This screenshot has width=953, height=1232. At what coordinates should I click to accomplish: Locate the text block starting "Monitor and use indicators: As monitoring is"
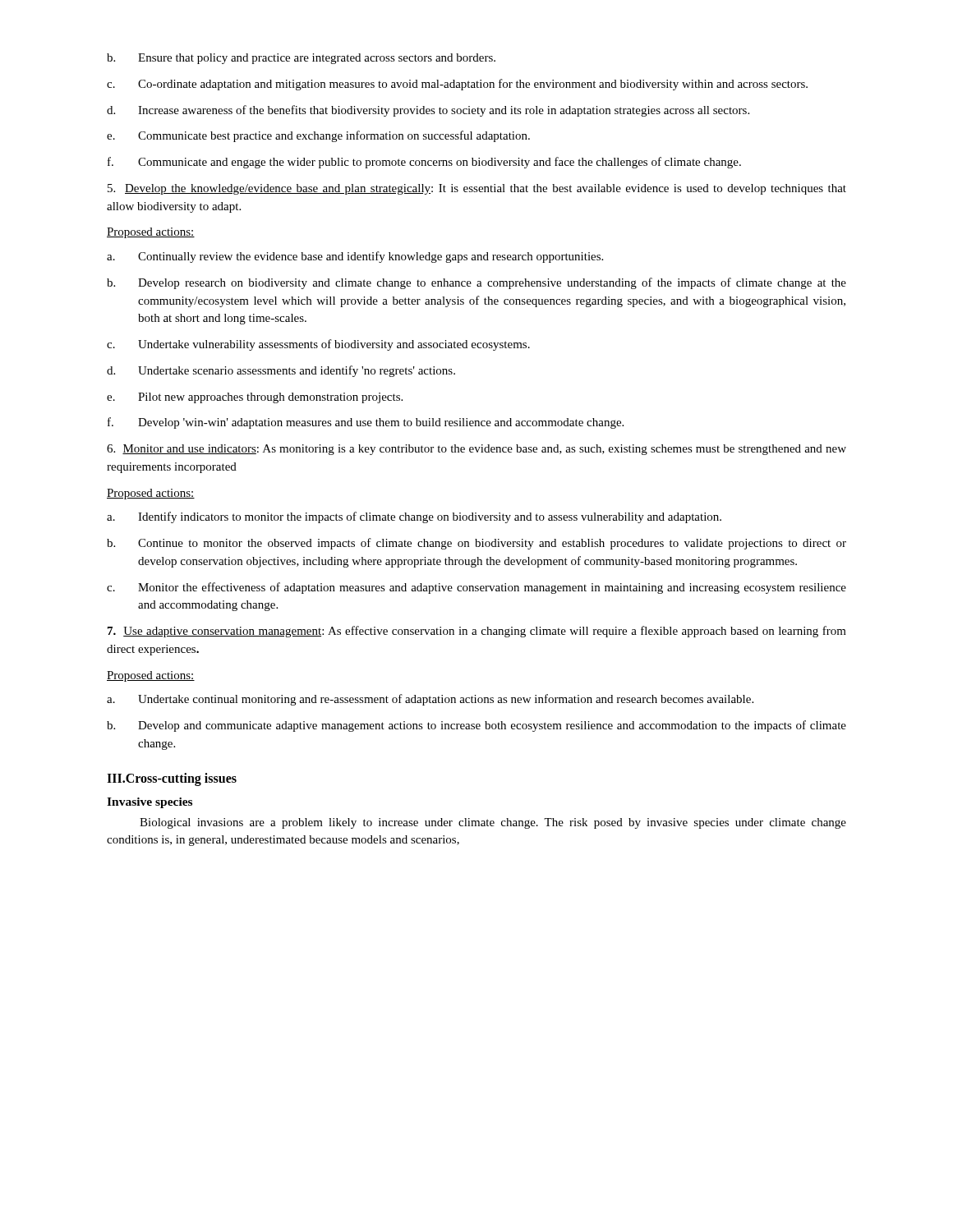[476, 457]
